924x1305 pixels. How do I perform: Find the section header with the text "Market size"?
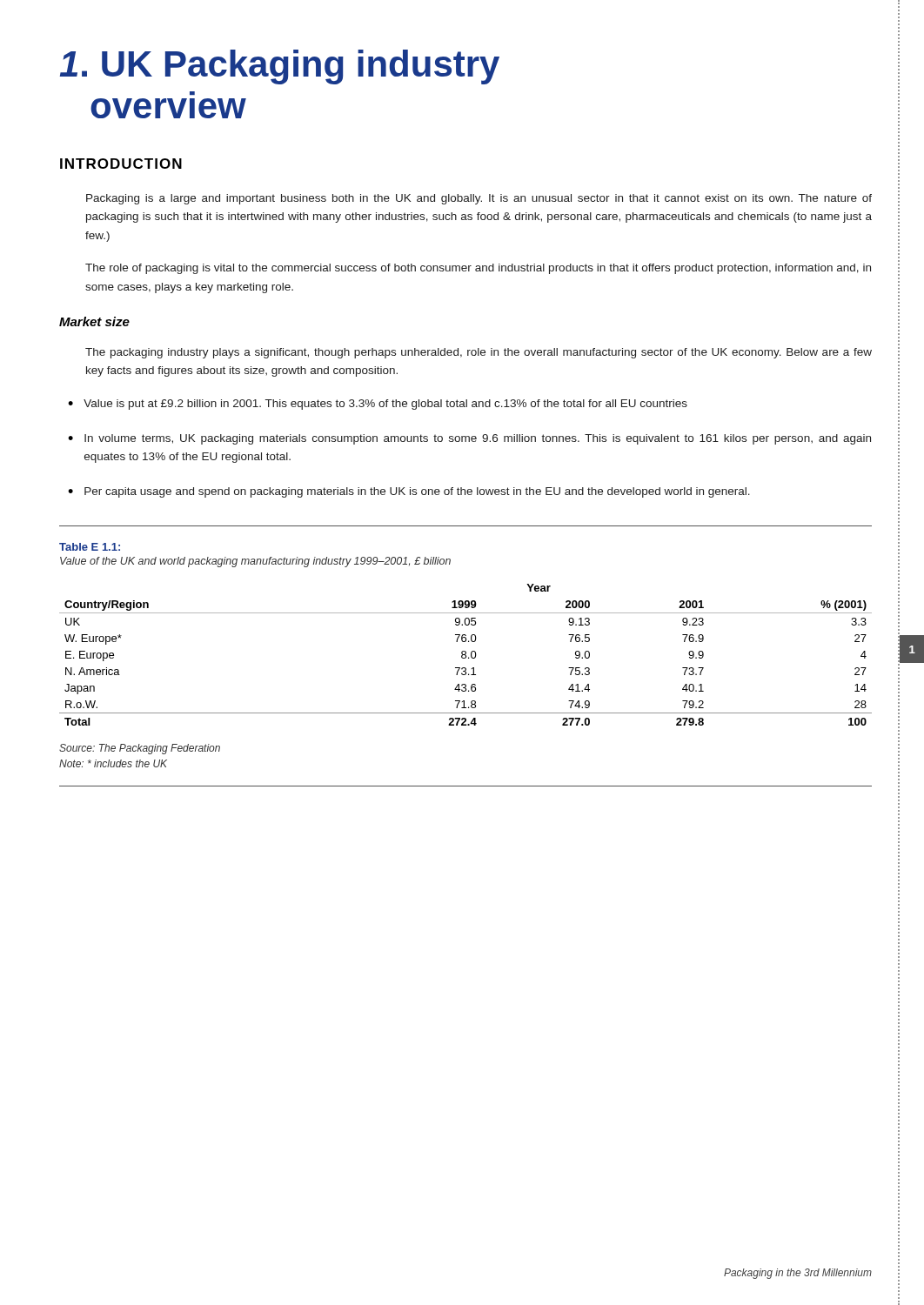click(x=94, y=321)
